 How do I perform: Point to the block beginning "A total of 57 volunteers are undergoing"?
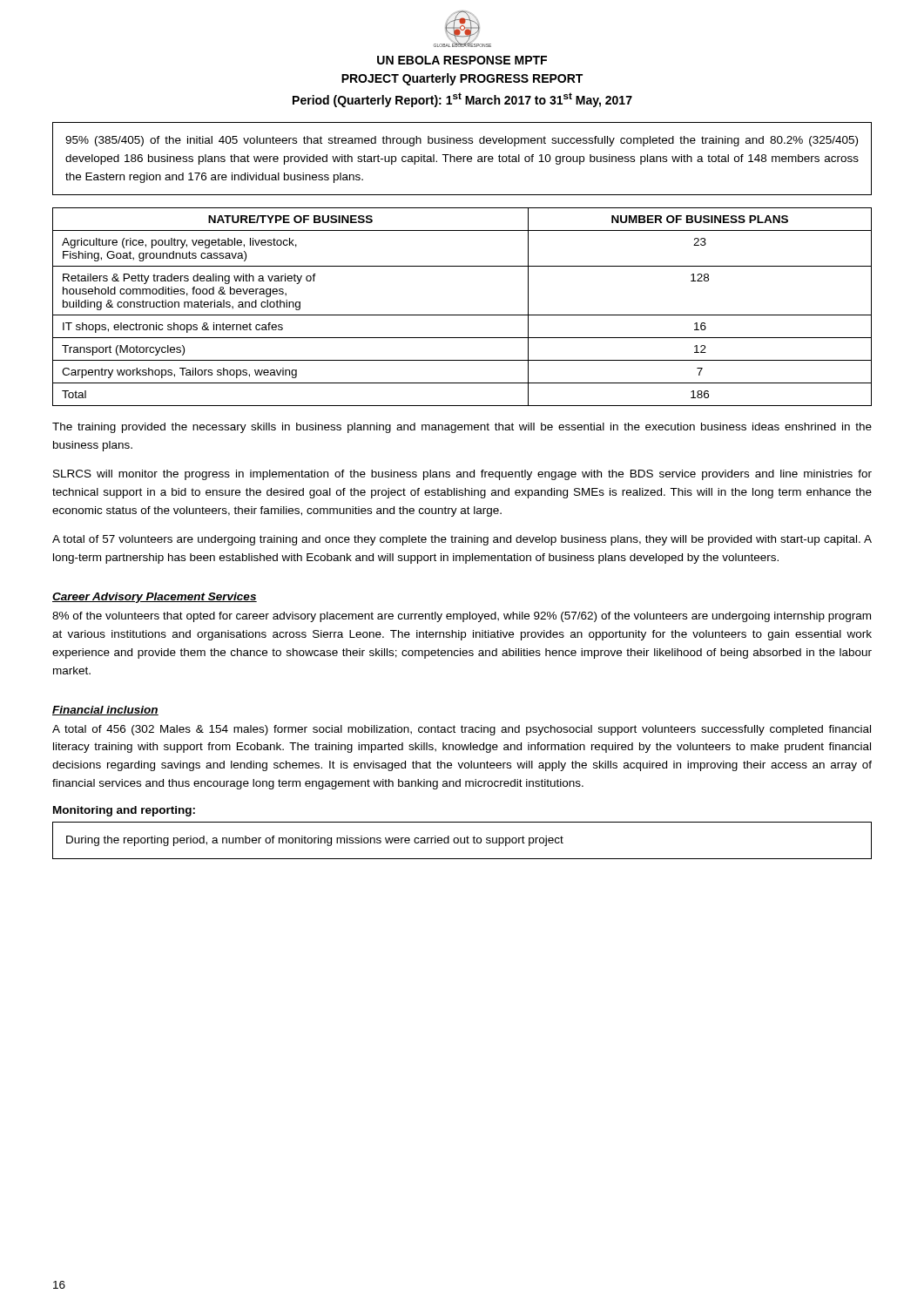point(462,548)
